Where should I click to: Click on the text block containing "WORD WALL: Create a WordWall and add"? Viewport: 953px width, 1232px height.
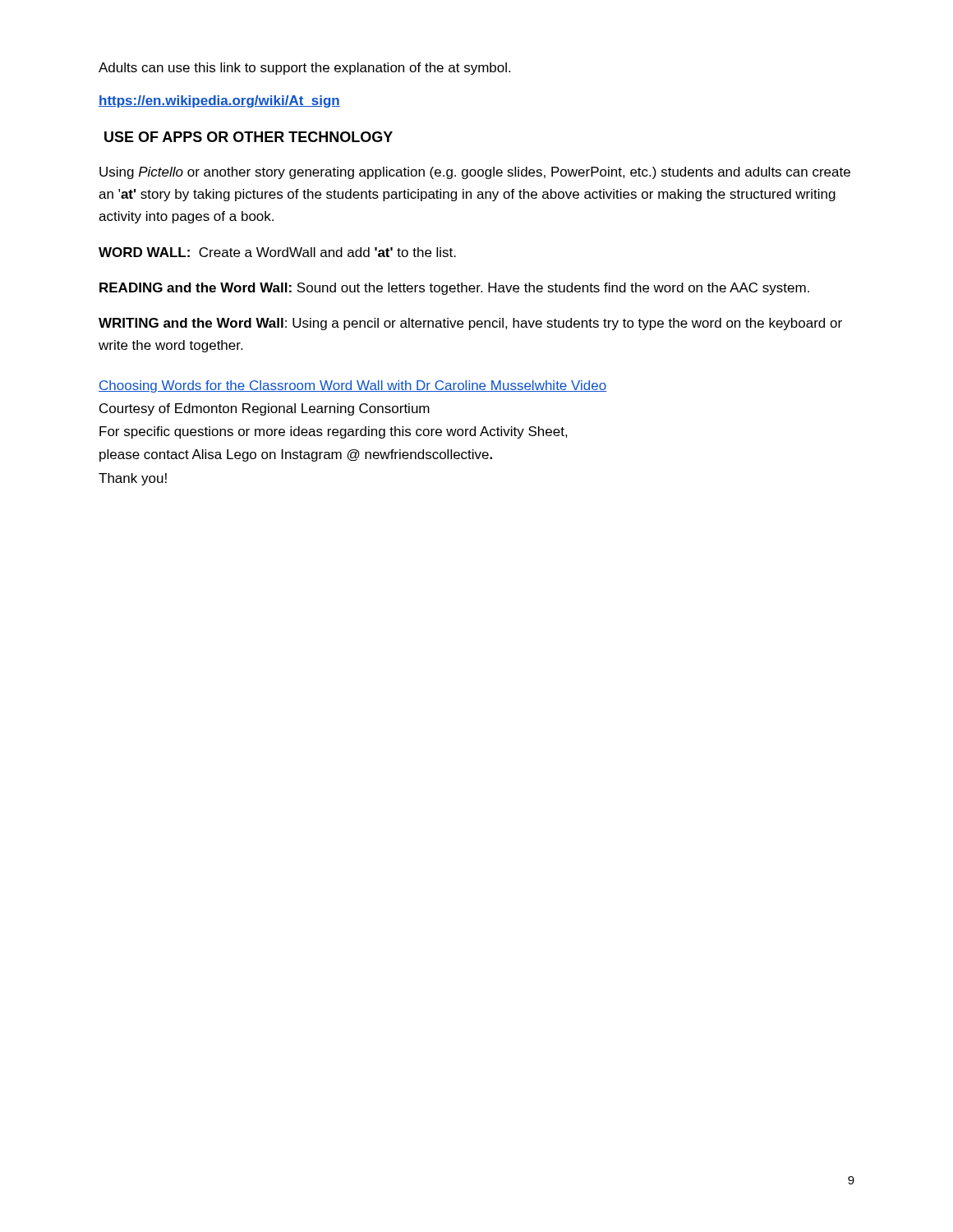coord(278,252)
